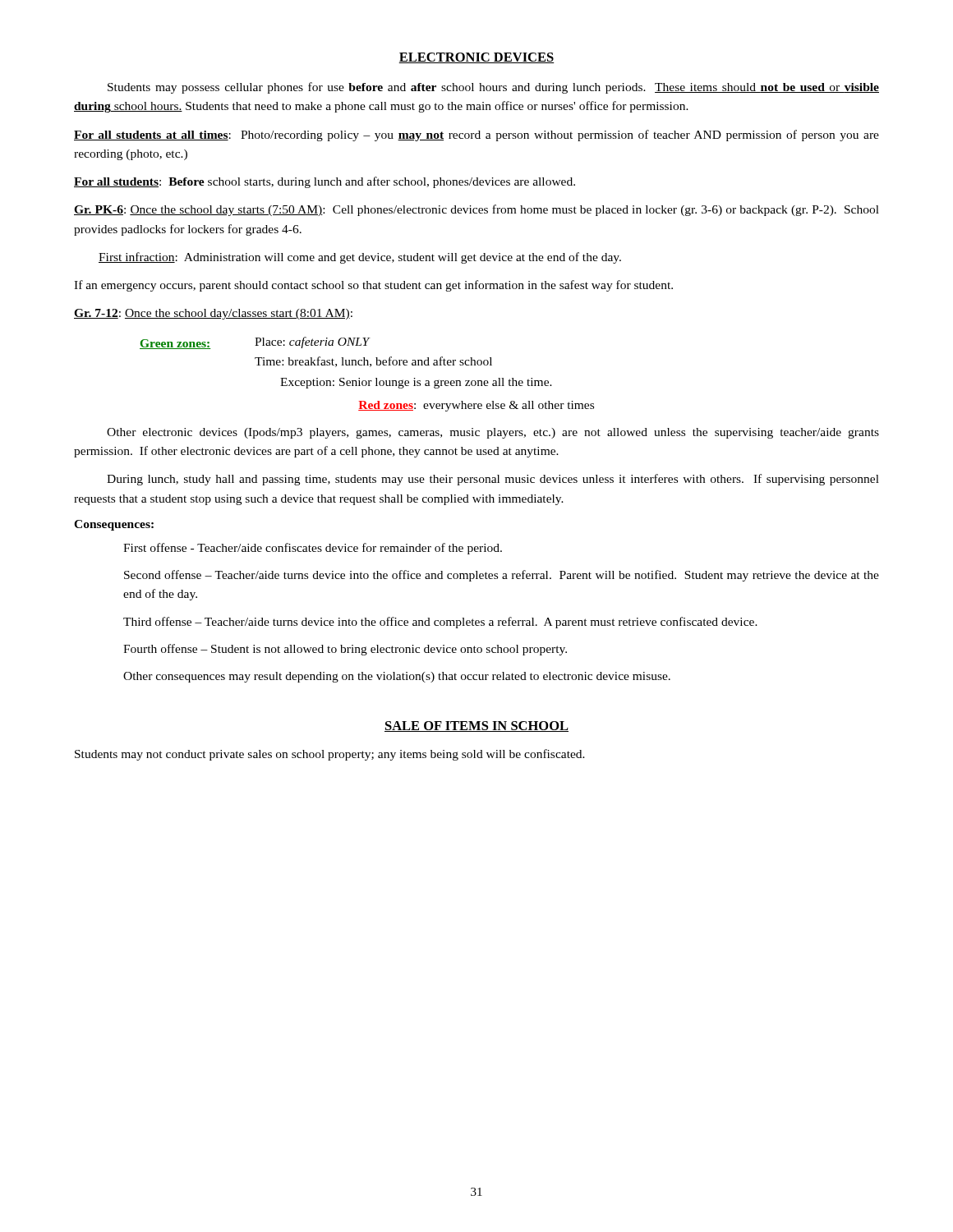The width and height of the screenshot is (953, 1232).
Task: Find the list item containing "Second offense – Teacher/aide turns device into the"
Action: click(x=501, y=584)
